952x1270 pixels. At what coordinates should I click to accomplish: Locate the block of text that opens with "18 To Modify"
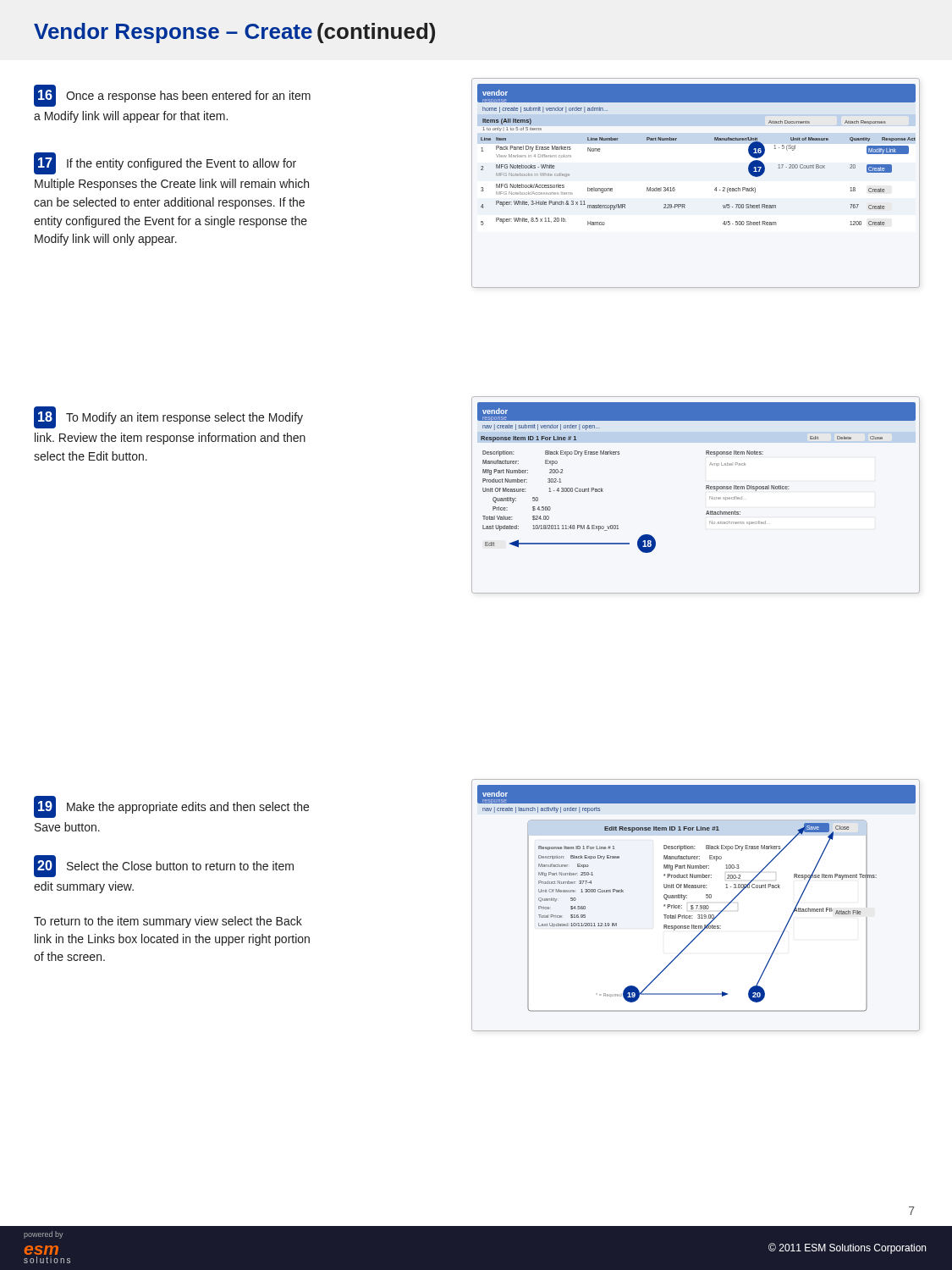point(174,436)
